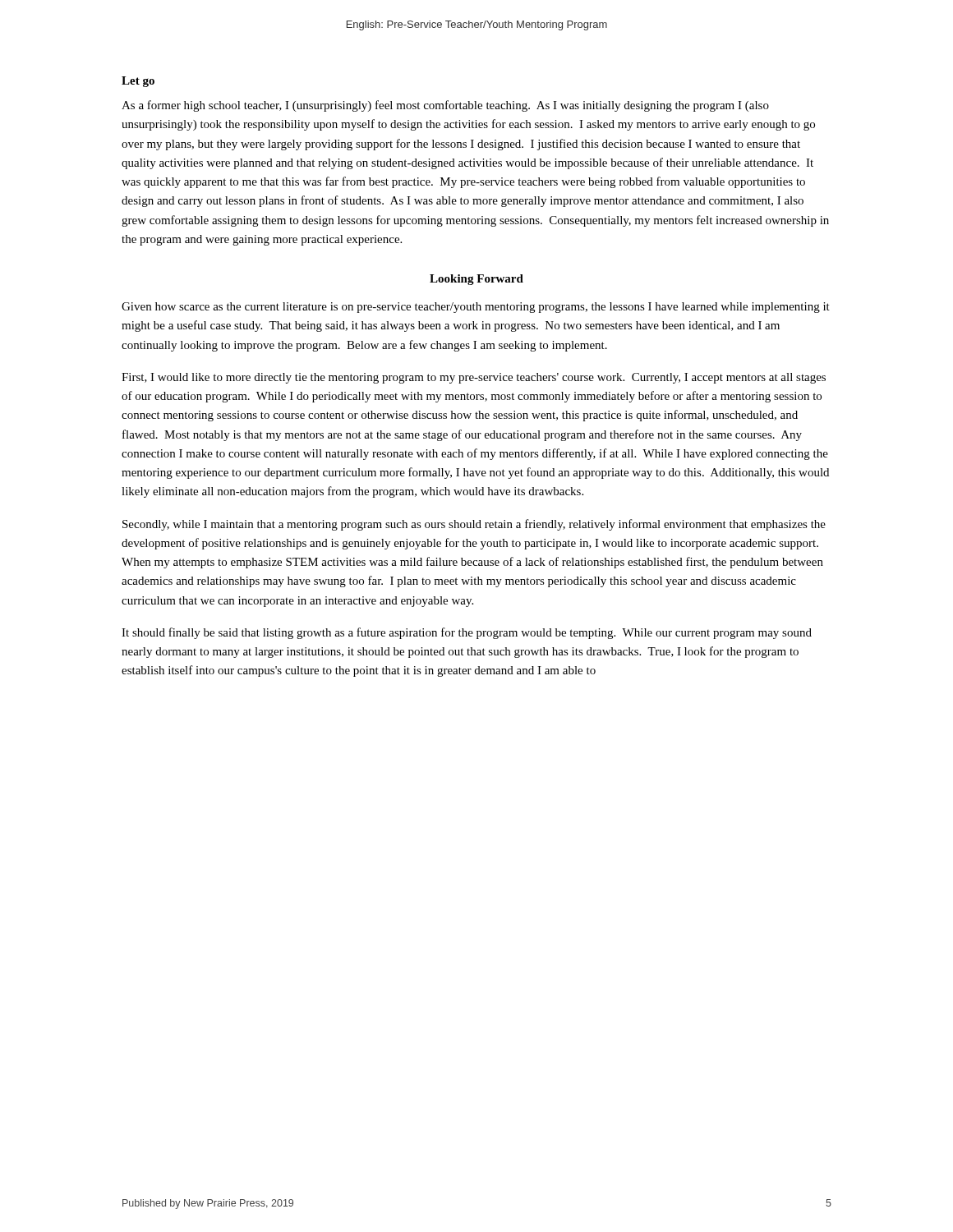This screenshot has width=953, height=1232.
Task: Point to the text starting "It should finally"
Action: click(467, 651)
